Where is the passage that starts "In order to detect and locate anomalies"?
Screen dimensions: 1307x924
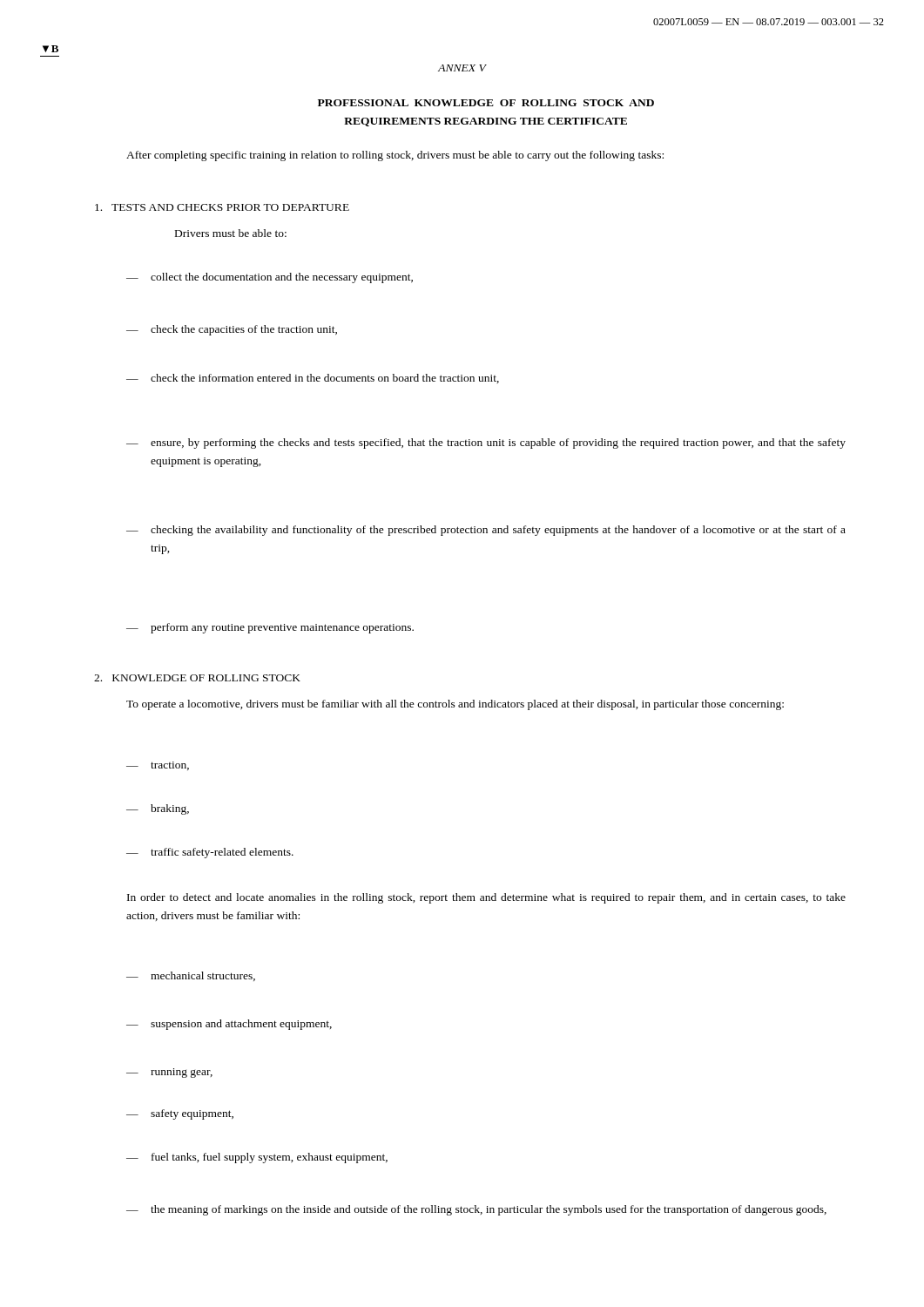486,906
